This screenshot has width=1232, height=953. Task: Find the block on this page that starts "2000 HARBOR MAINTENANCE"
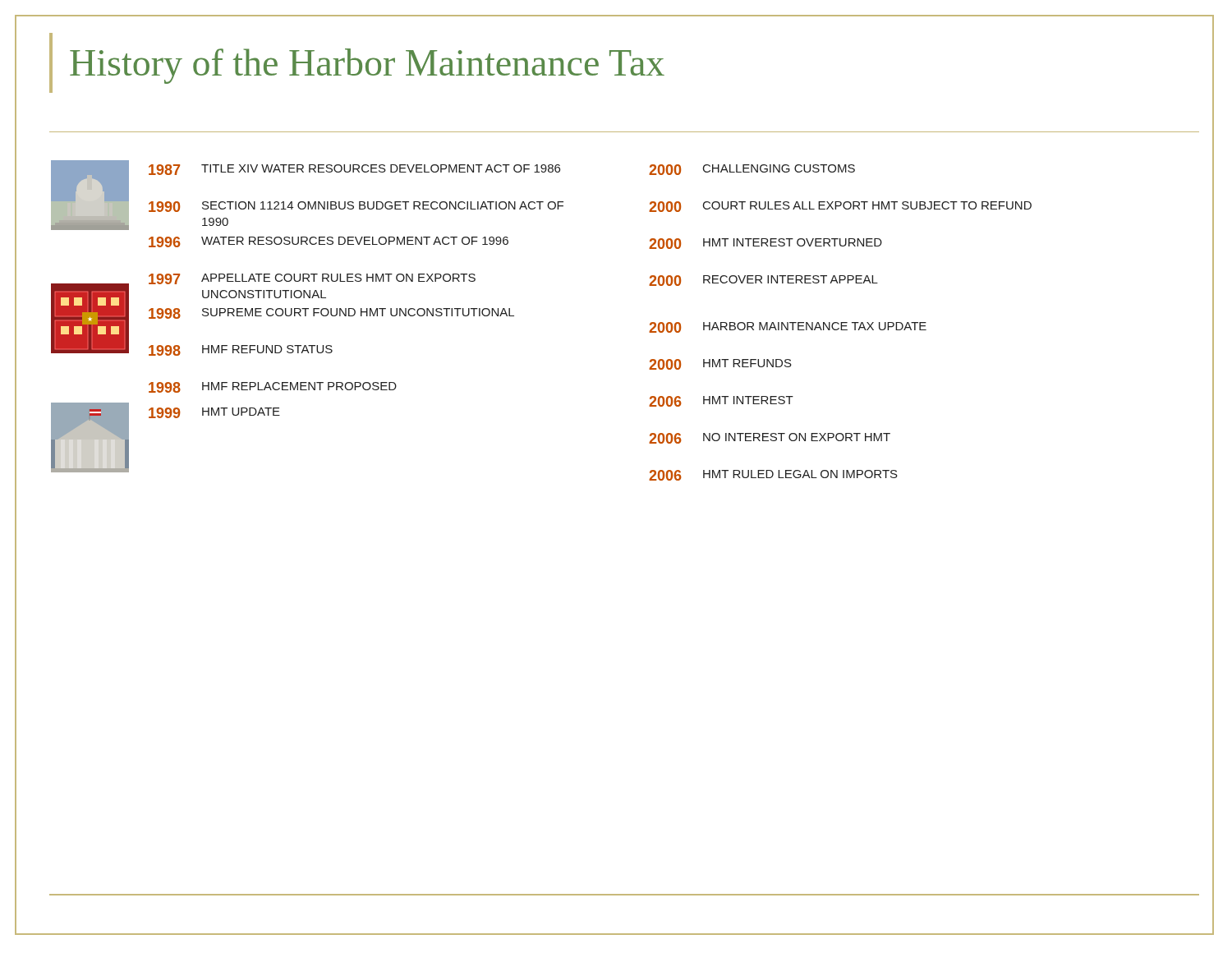788,327
